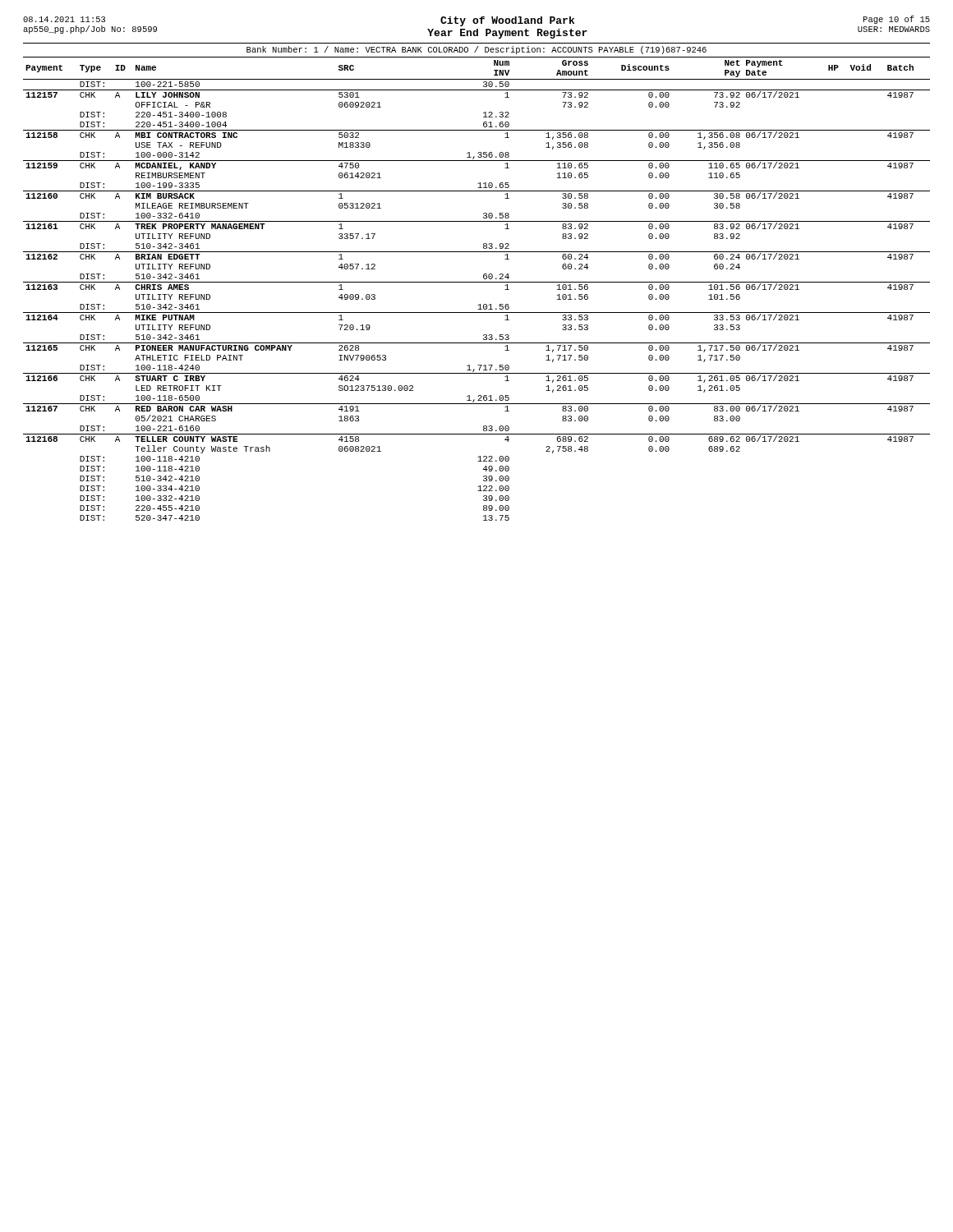The height and width of the screenshot is (1232, 953).
Task: Locate the table with the text "UTILITY REFUND"
Action: coord(476,290)
